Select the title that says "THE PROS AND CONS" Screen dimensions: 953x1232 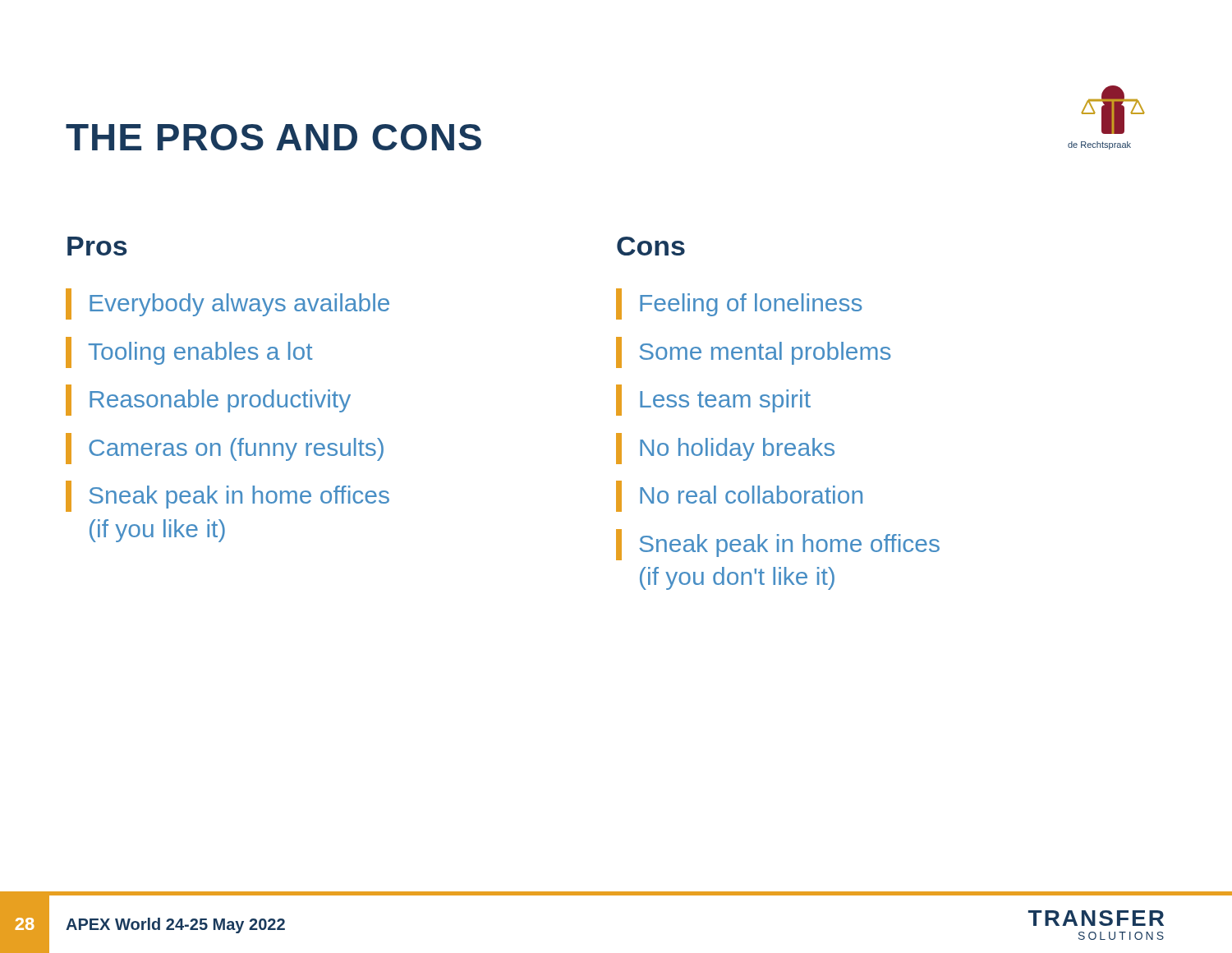point(275,137)
